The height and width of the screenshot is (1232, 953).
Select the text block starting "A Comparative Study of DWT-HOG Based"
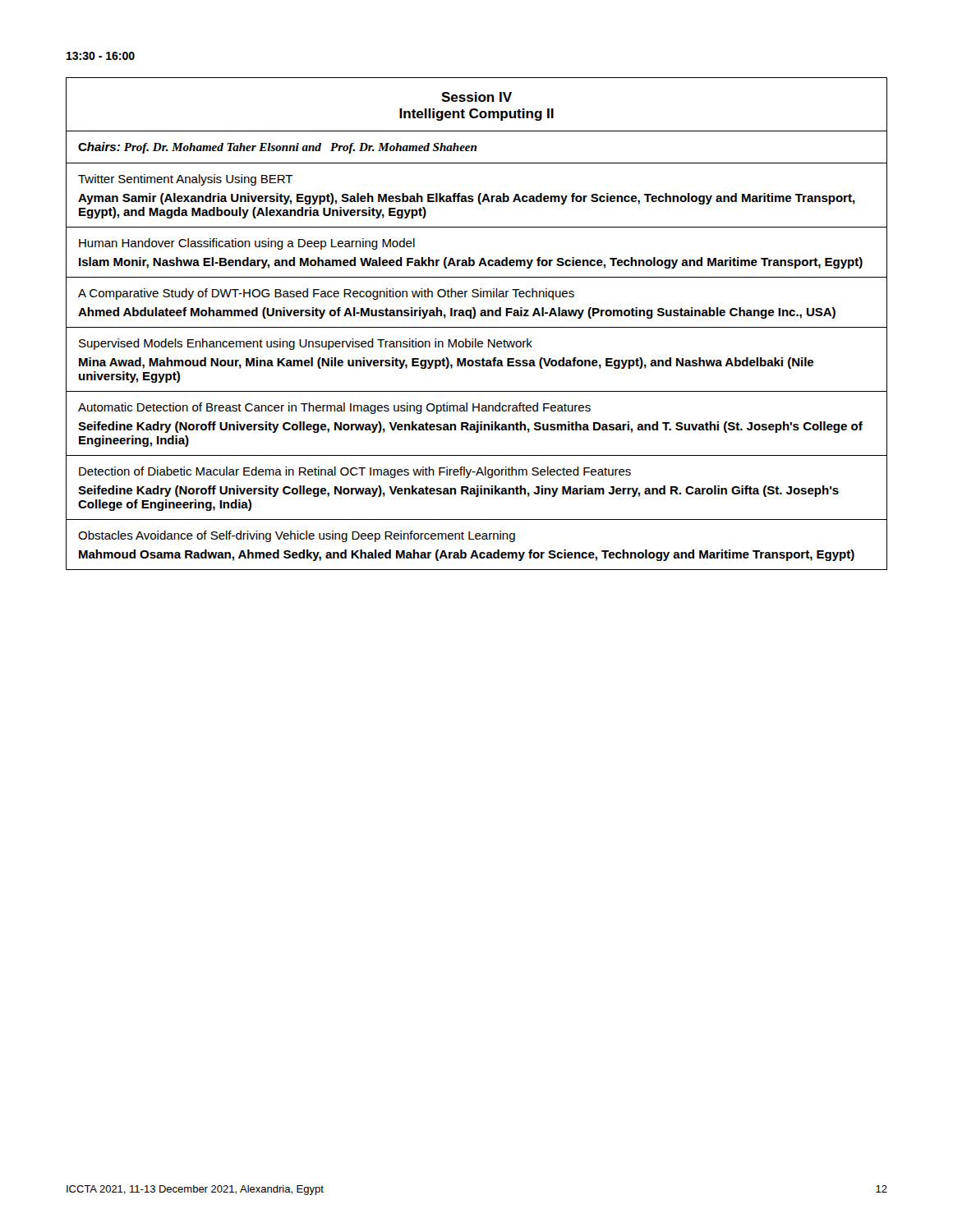(476, 302)
